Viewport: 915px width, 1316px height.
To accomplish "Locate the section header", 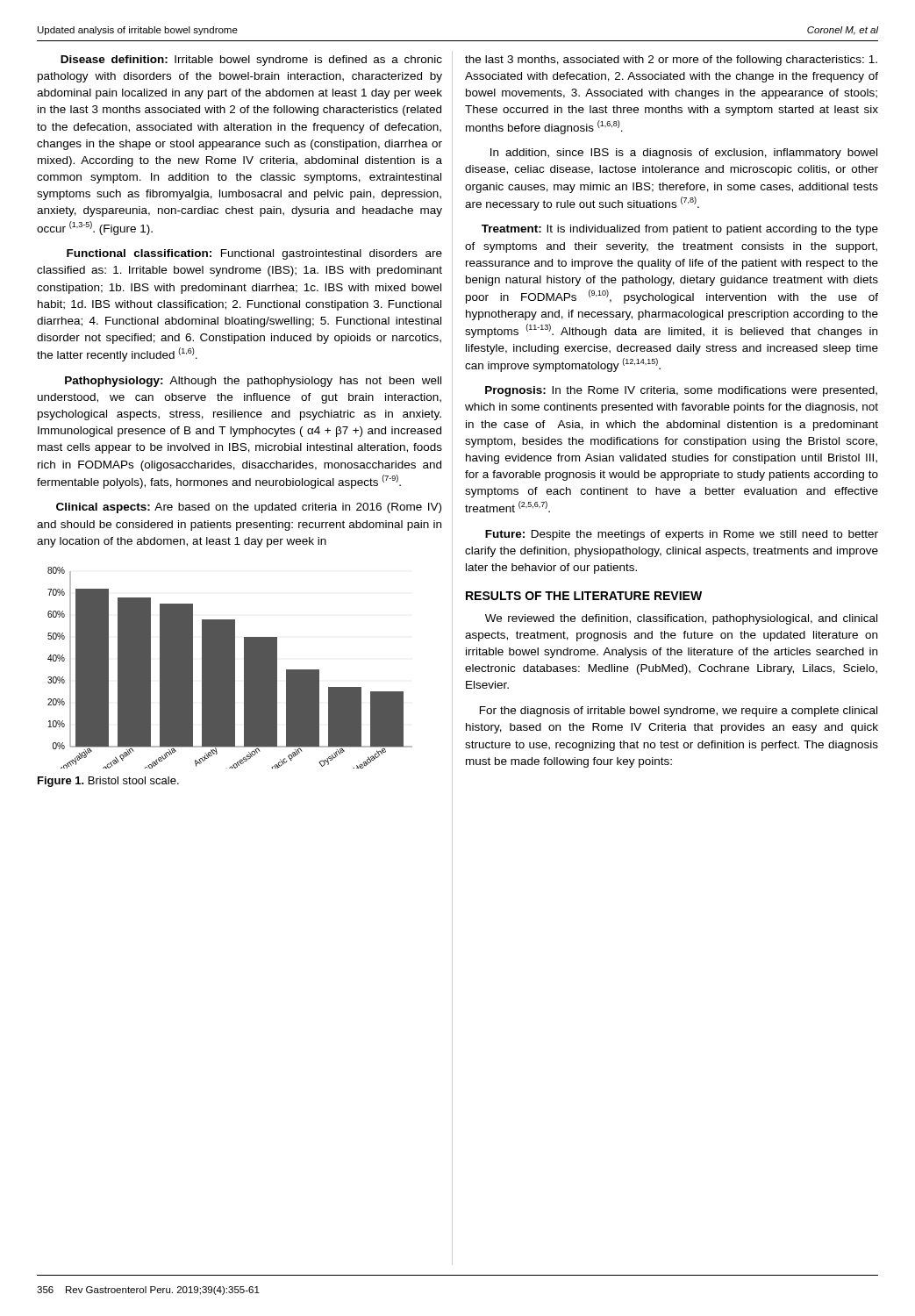I will pos(583,595).
